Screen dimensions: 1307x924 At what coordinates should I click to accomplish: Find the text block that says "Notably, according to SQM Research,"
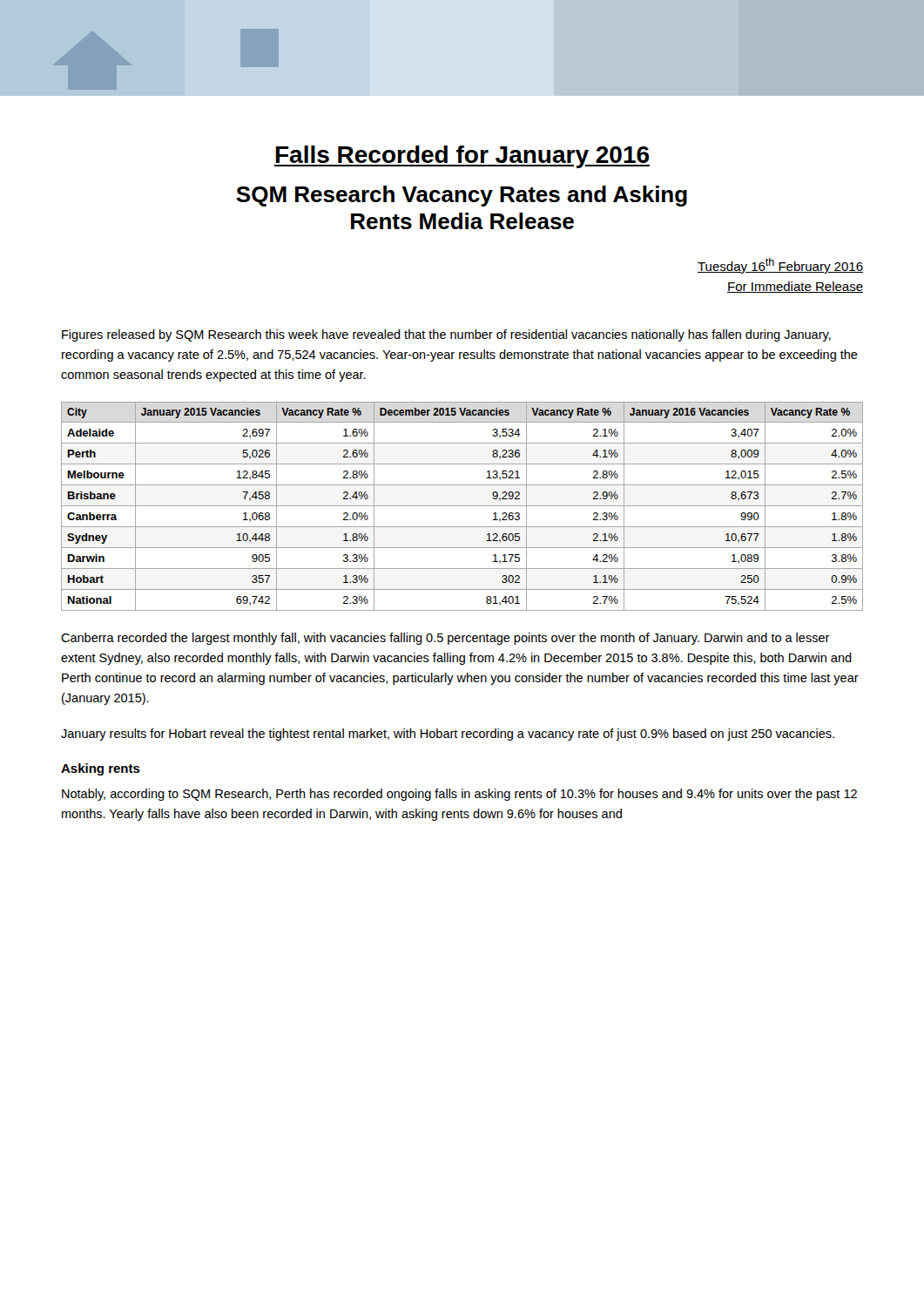point(459,803)
